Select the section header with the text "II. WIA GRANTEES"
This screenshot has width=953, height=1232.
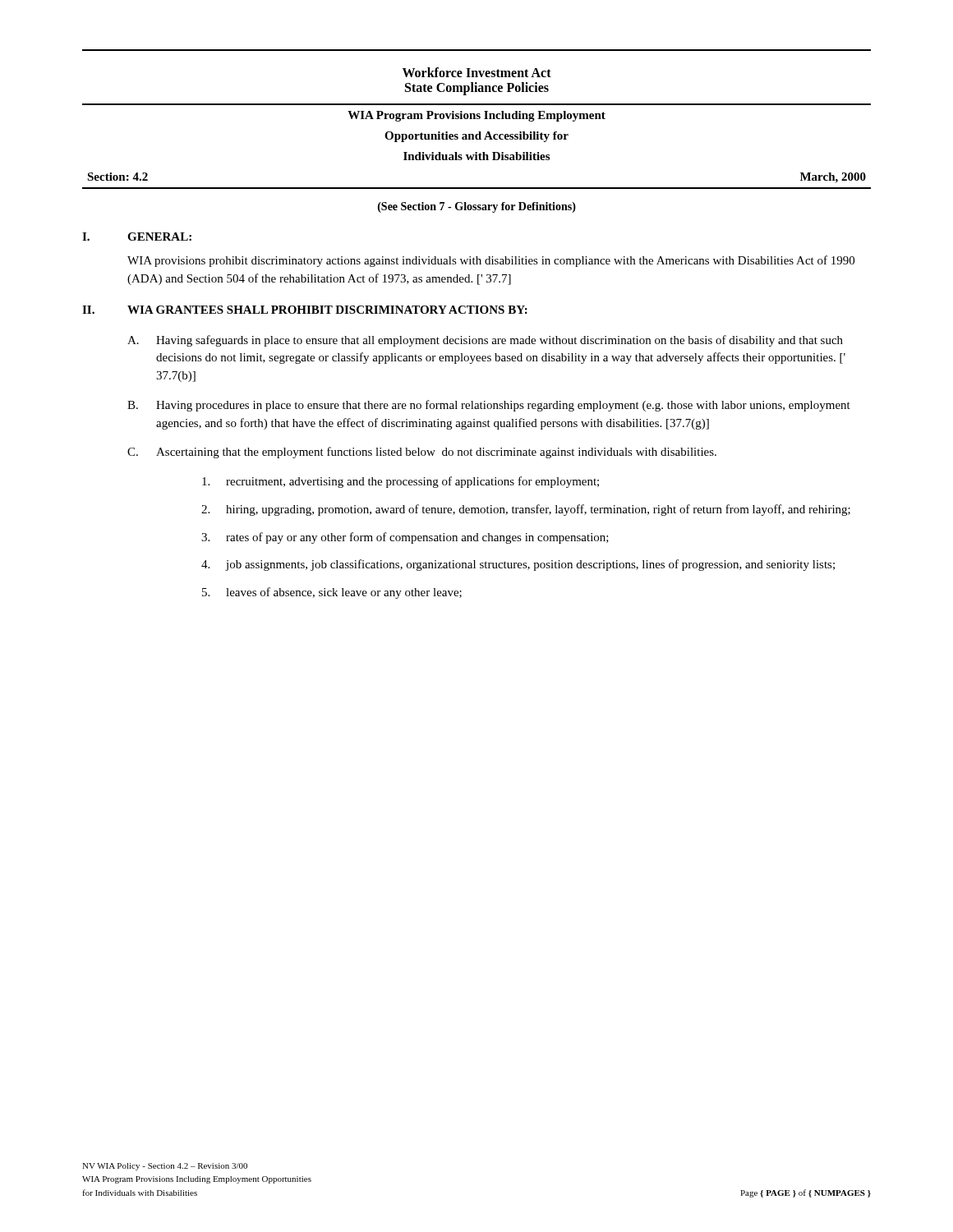(305, 310)
